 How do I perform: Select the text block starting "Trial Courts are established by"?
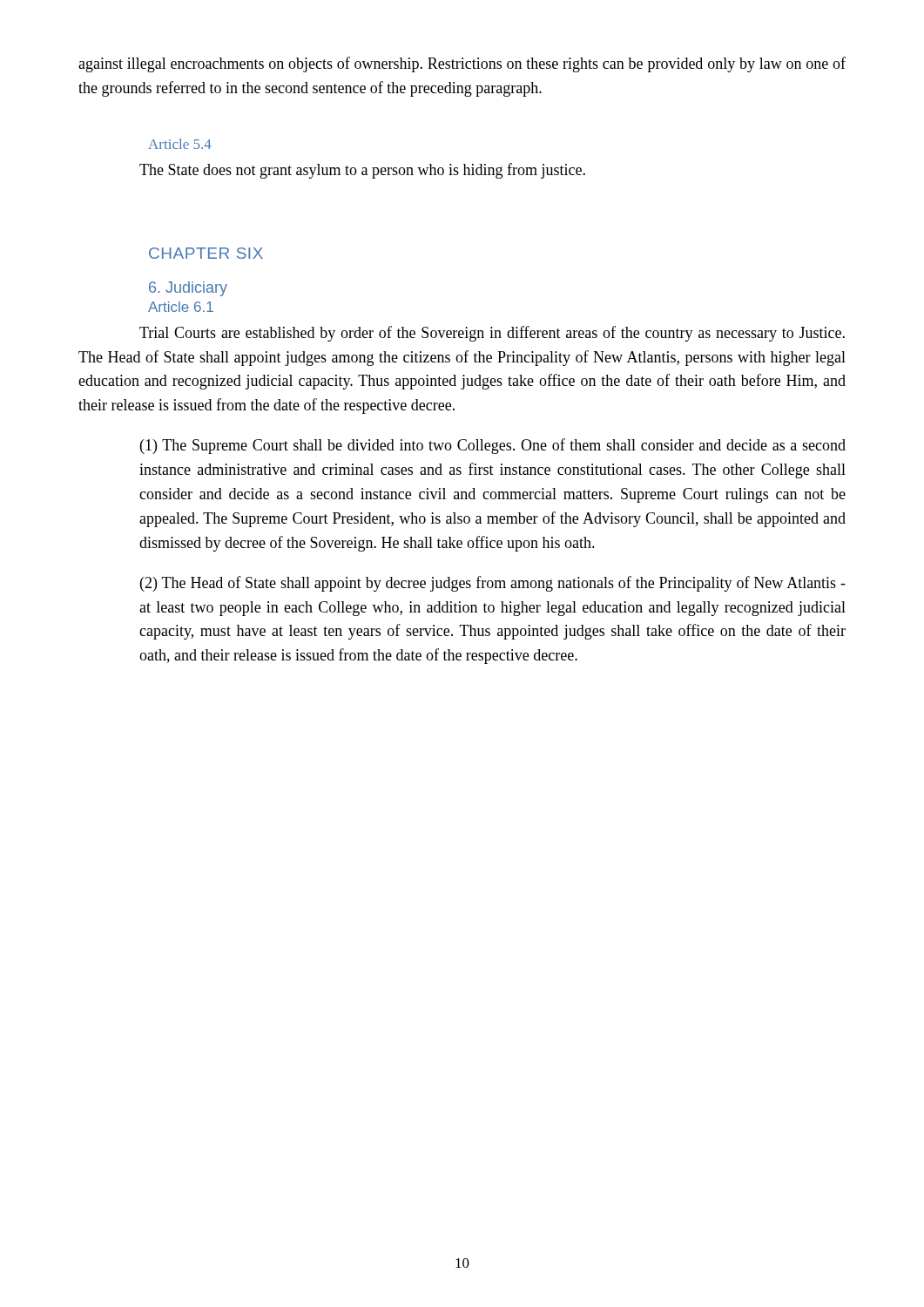click(x=462, y=369)
